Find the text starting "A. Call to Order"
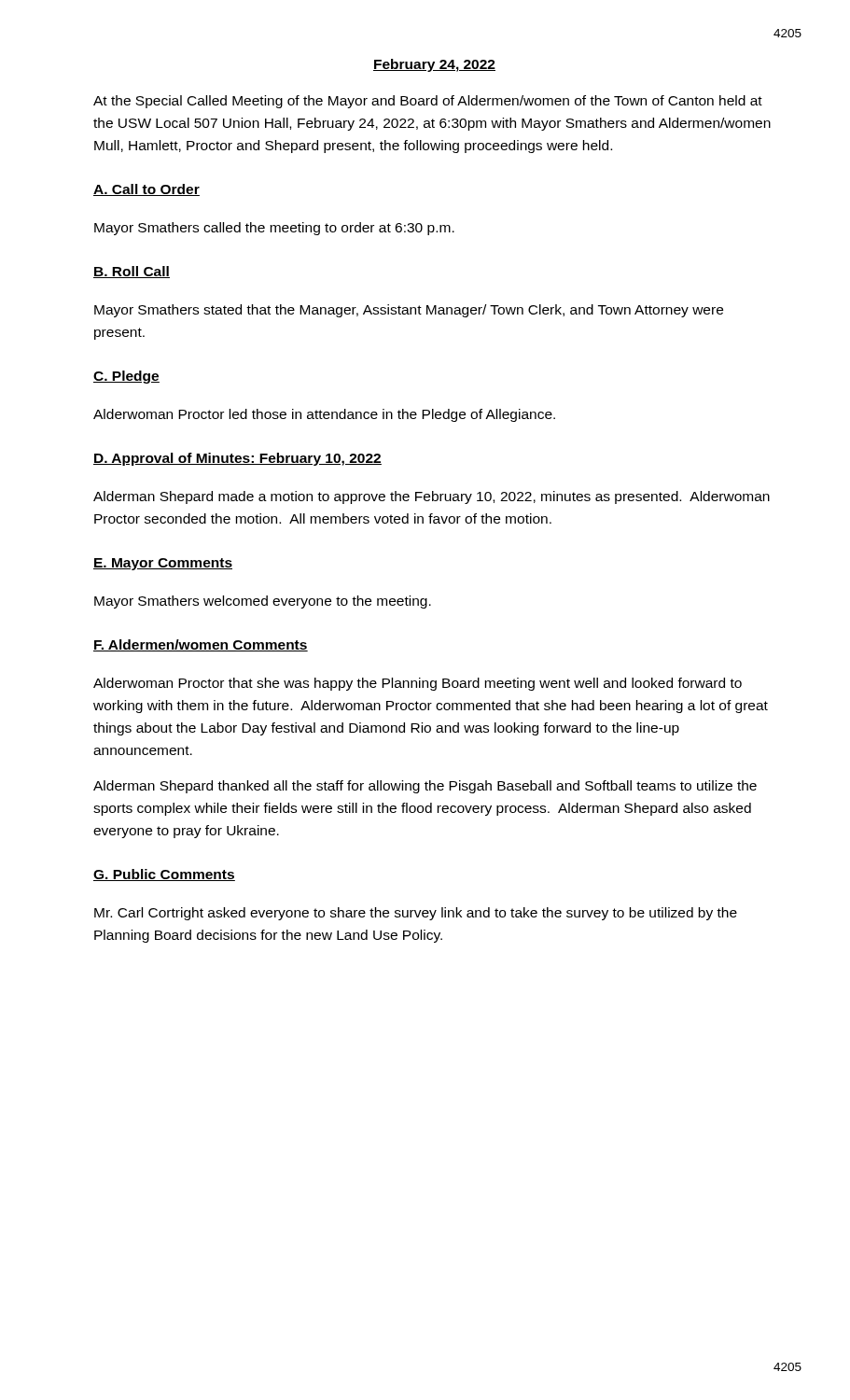 [146, 189]
